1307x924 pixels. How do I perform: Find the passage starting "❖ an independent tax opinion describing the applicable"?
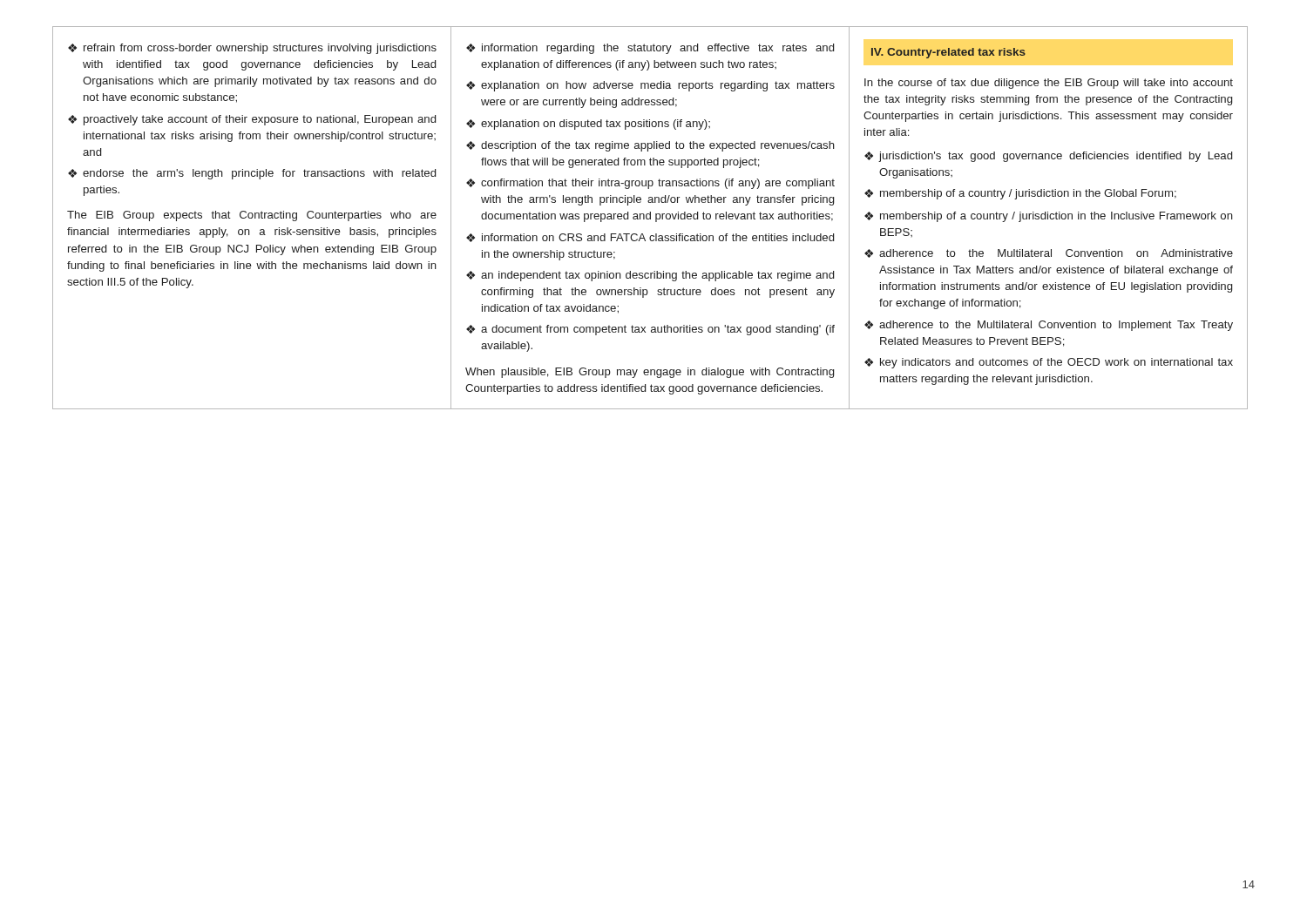[x=650, y=291]
